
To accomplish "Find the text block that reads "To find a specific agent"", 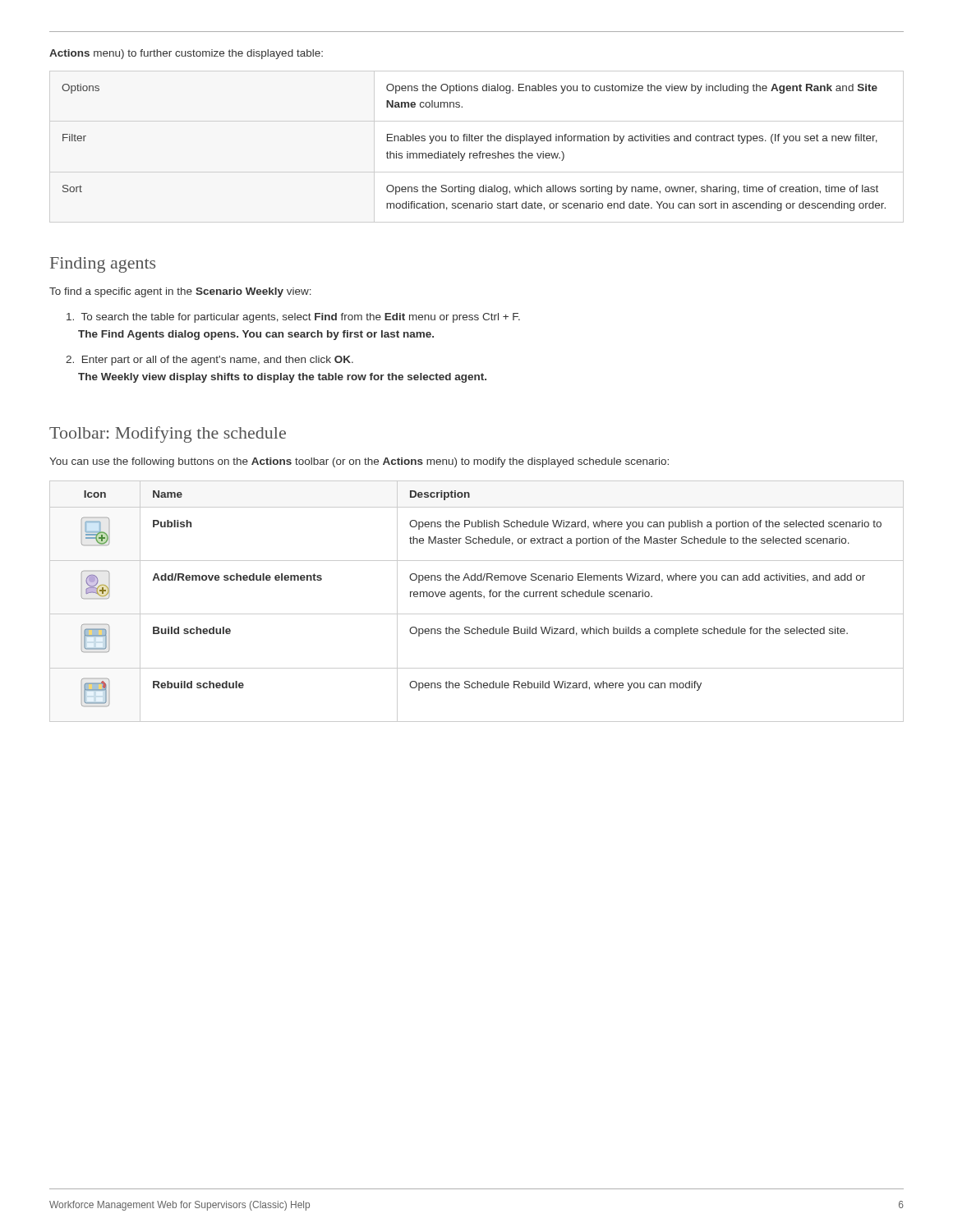I will [x=180, y=291].
